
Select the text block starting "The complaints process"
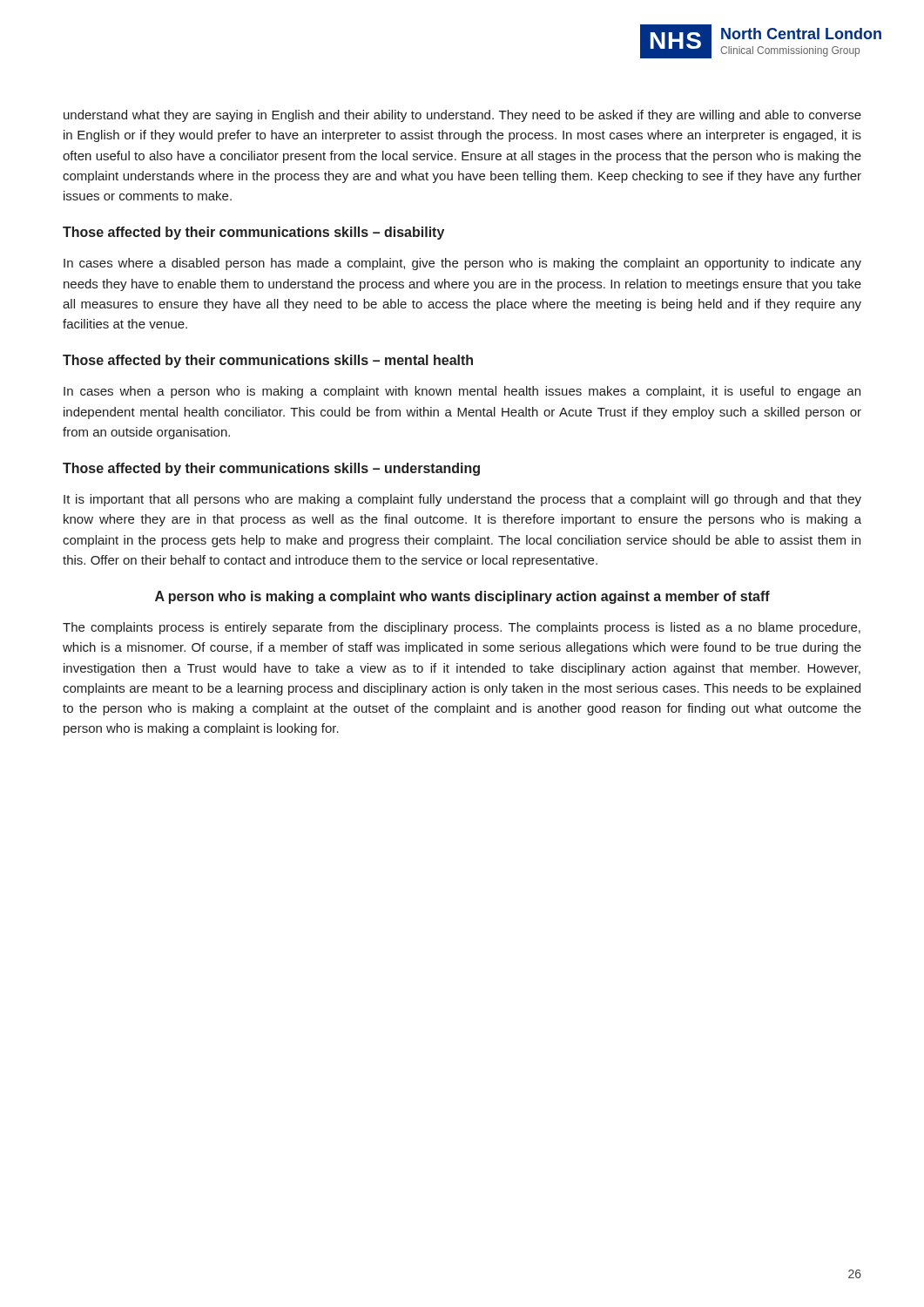click(x=462, y=678)
